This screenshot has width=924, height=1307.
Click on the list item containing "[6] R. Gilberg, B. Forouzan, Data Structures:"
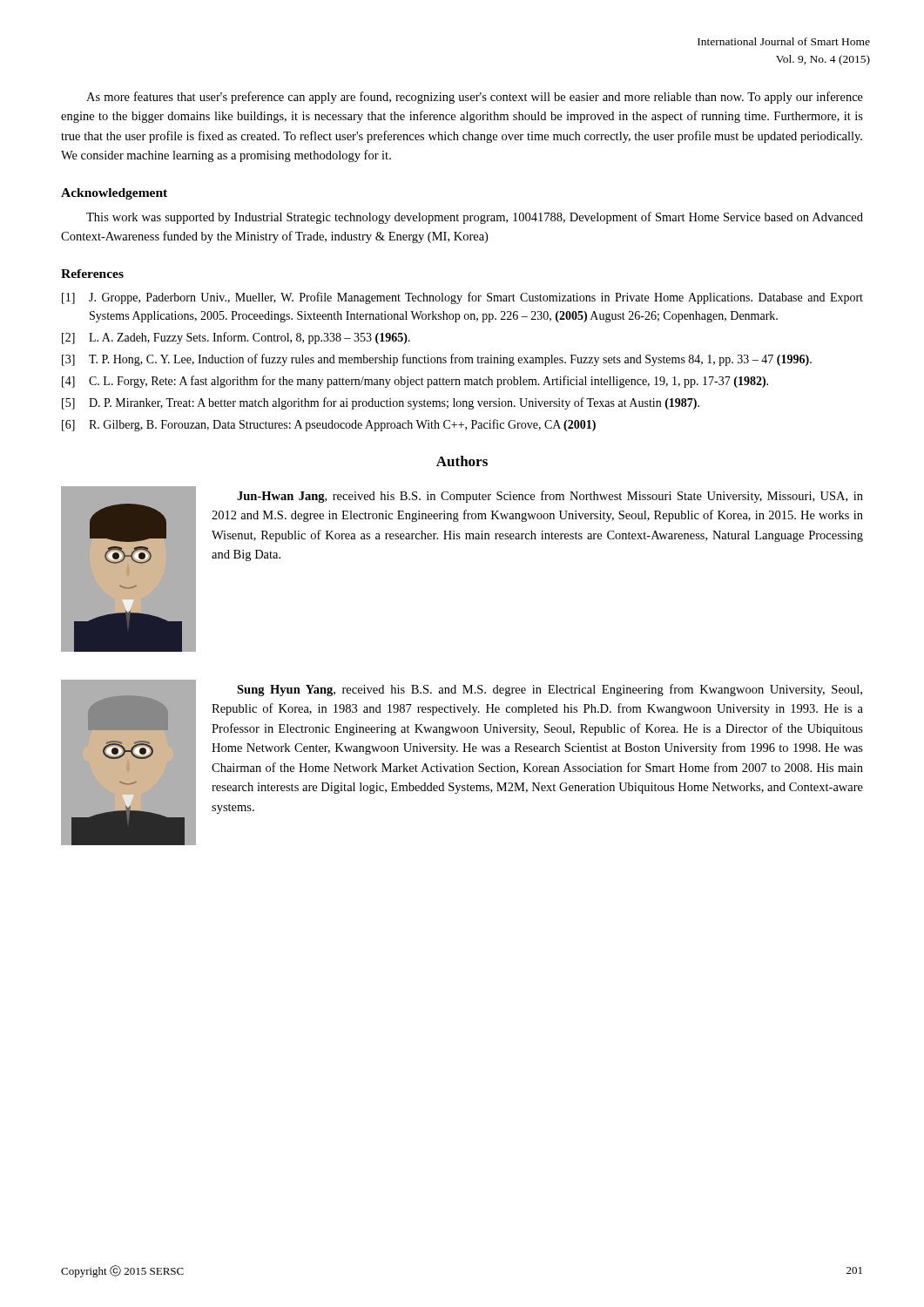(x=462, y=425)
